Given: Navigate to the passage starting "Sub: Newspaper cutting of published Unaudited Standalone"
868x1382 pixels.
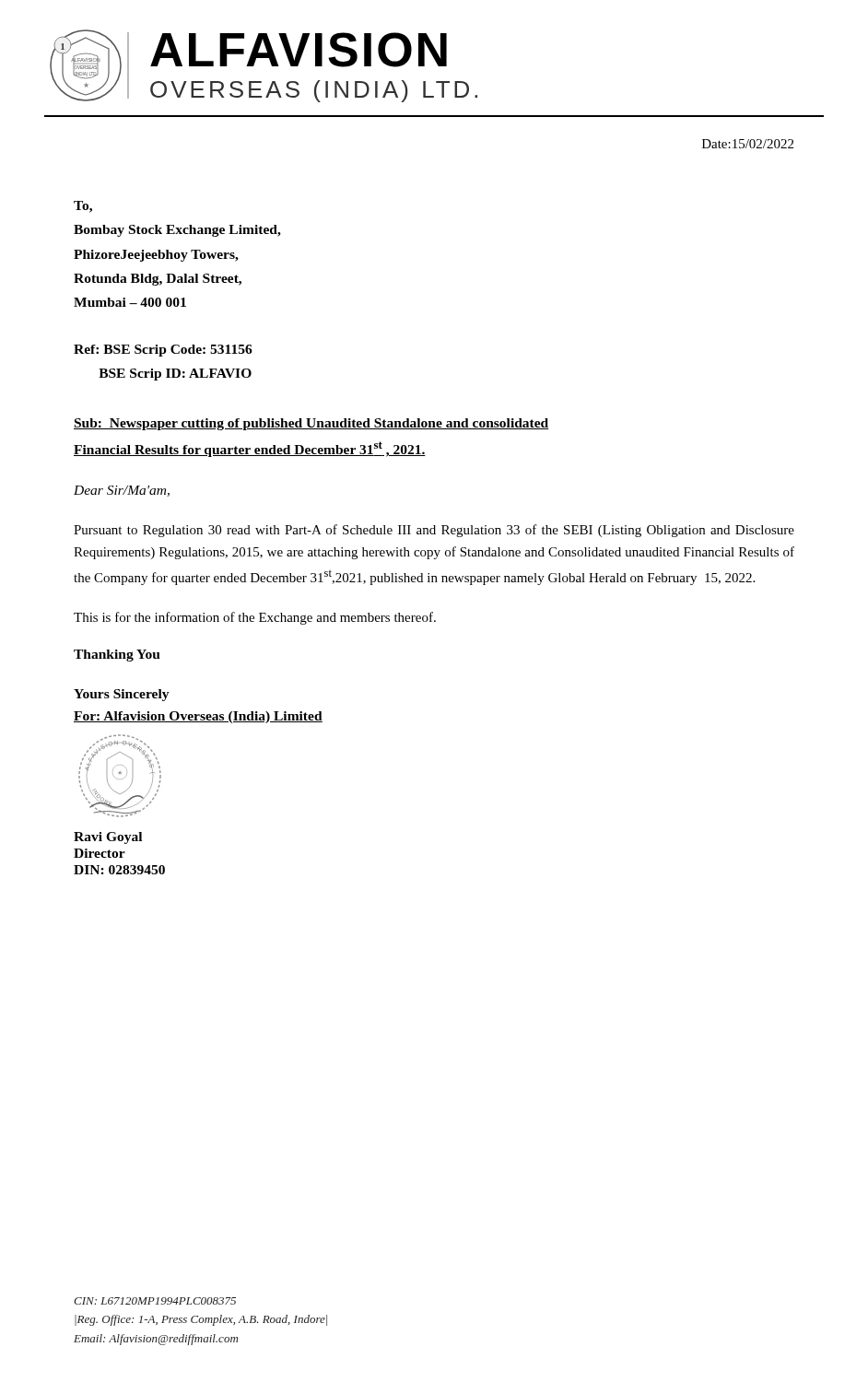Looking at the screenshot, I should point(311,436).
